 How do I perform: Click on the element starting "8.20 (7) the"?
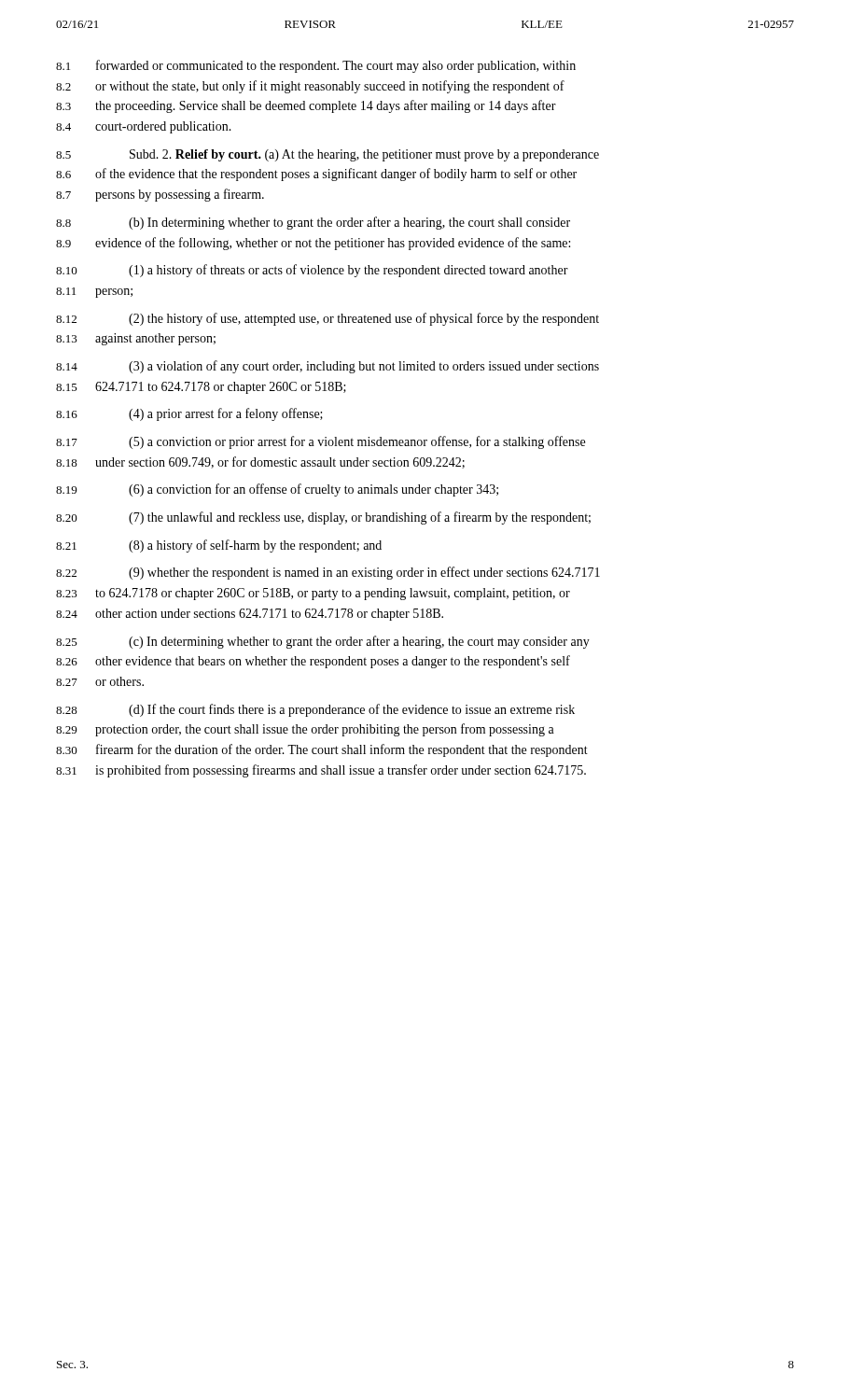324,518
